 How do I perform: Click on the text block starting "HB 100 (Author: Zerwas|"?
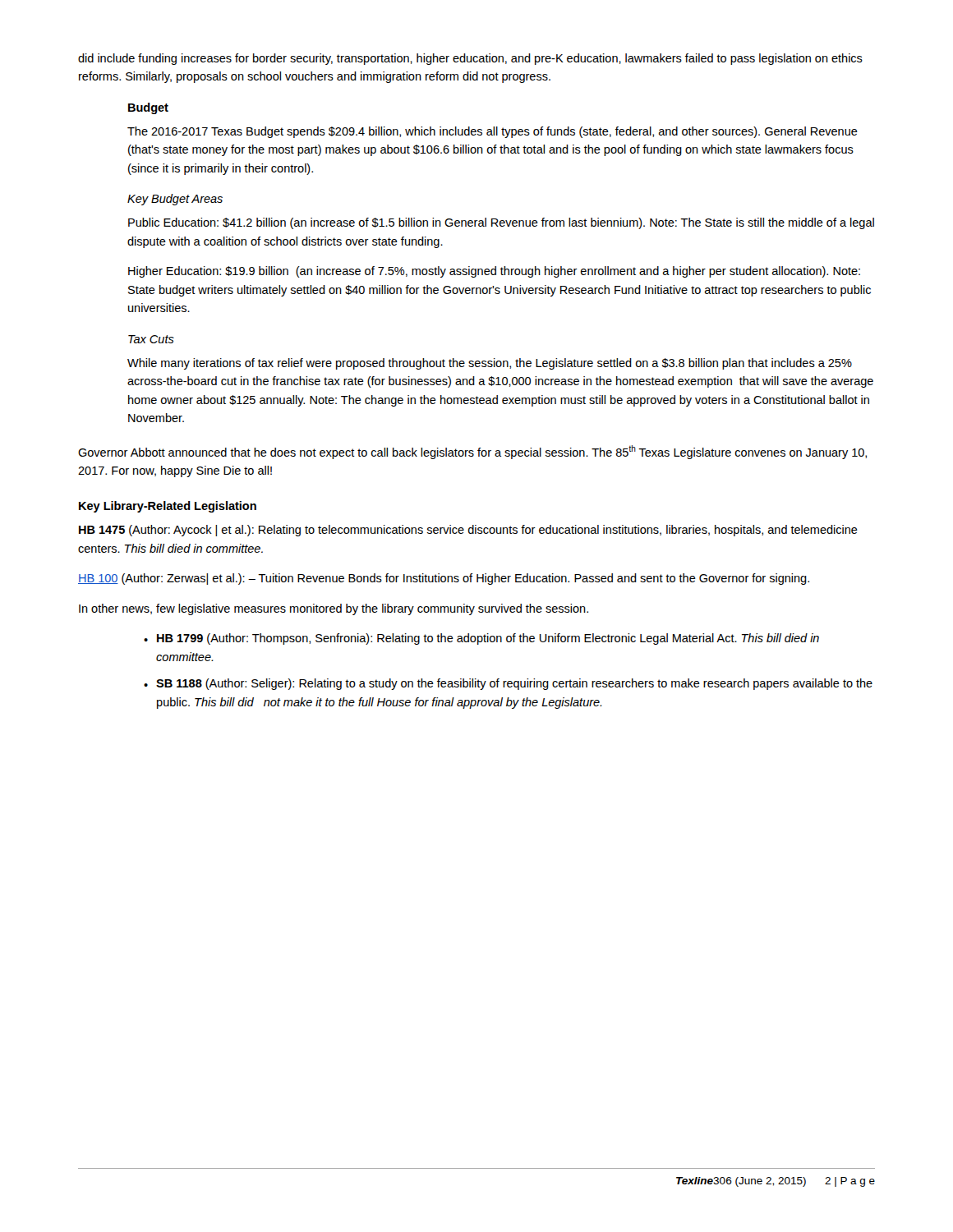pos(444,578)
